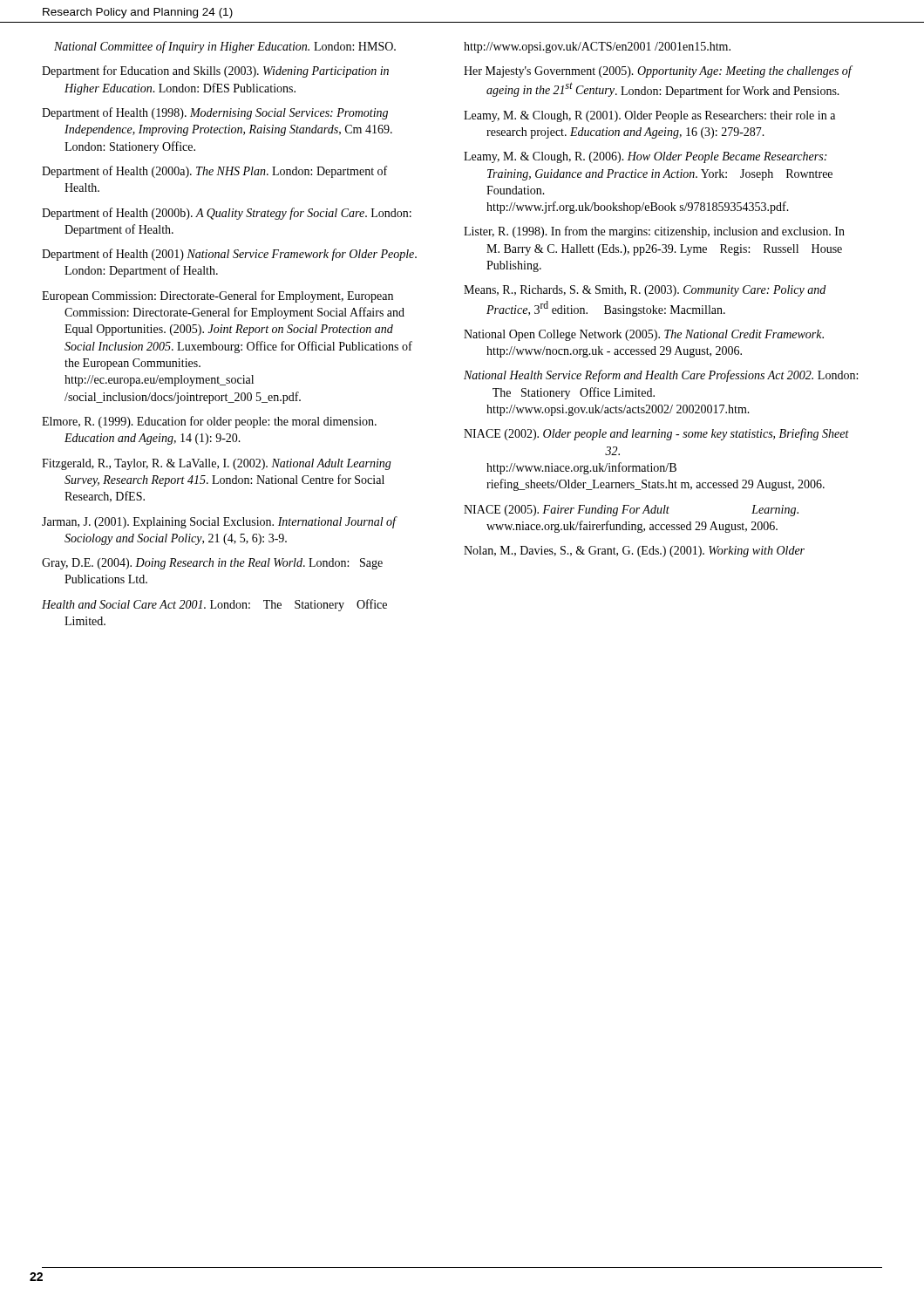Select the list item that says "European Commission: Directorate-General for Employment, European Commission: Directorate-General"
The height and width of the screenshot is (1308, 924).
[x=227, y=346]
